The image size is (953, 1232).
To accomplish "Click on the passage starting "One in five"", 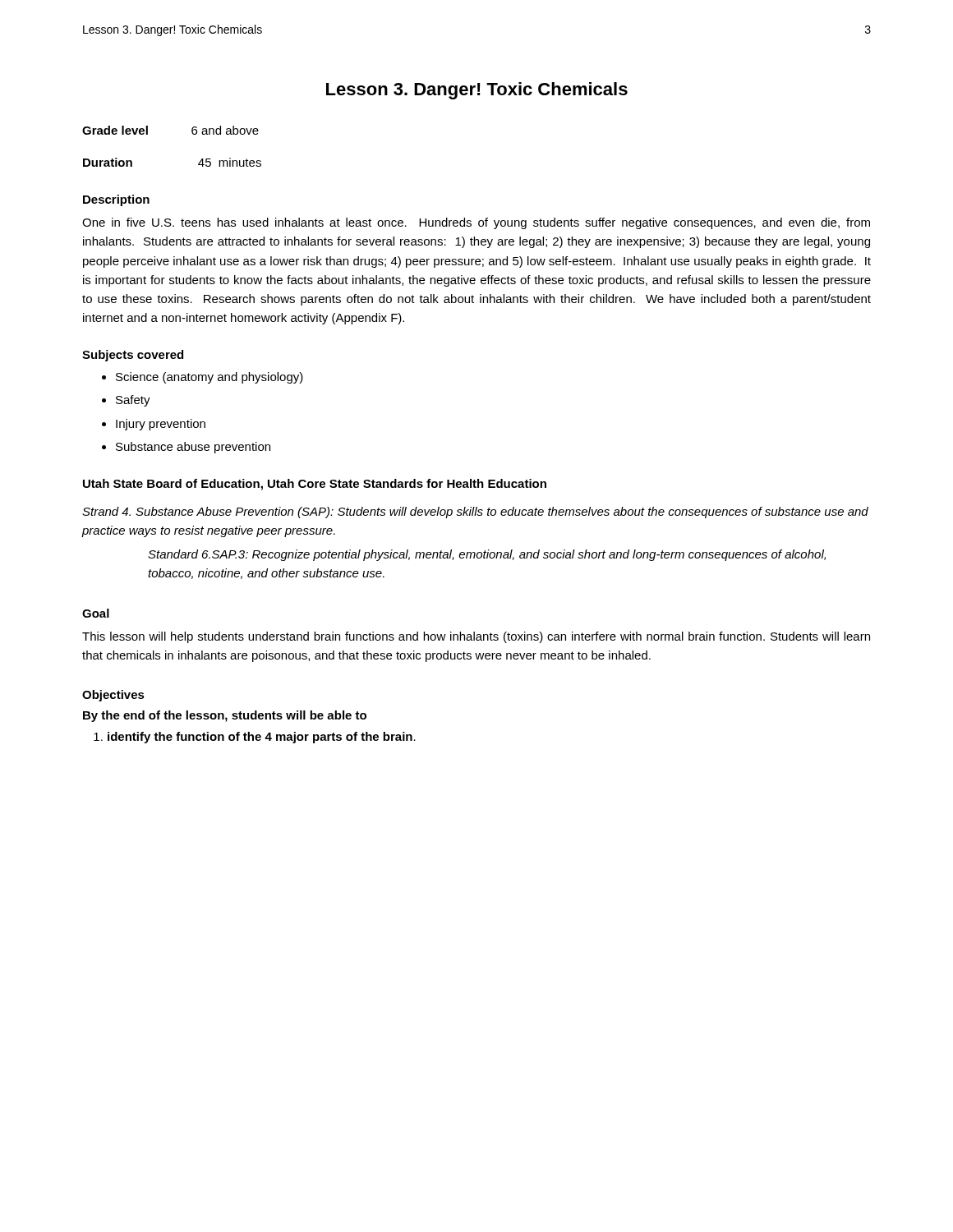I will pos(476,270).
